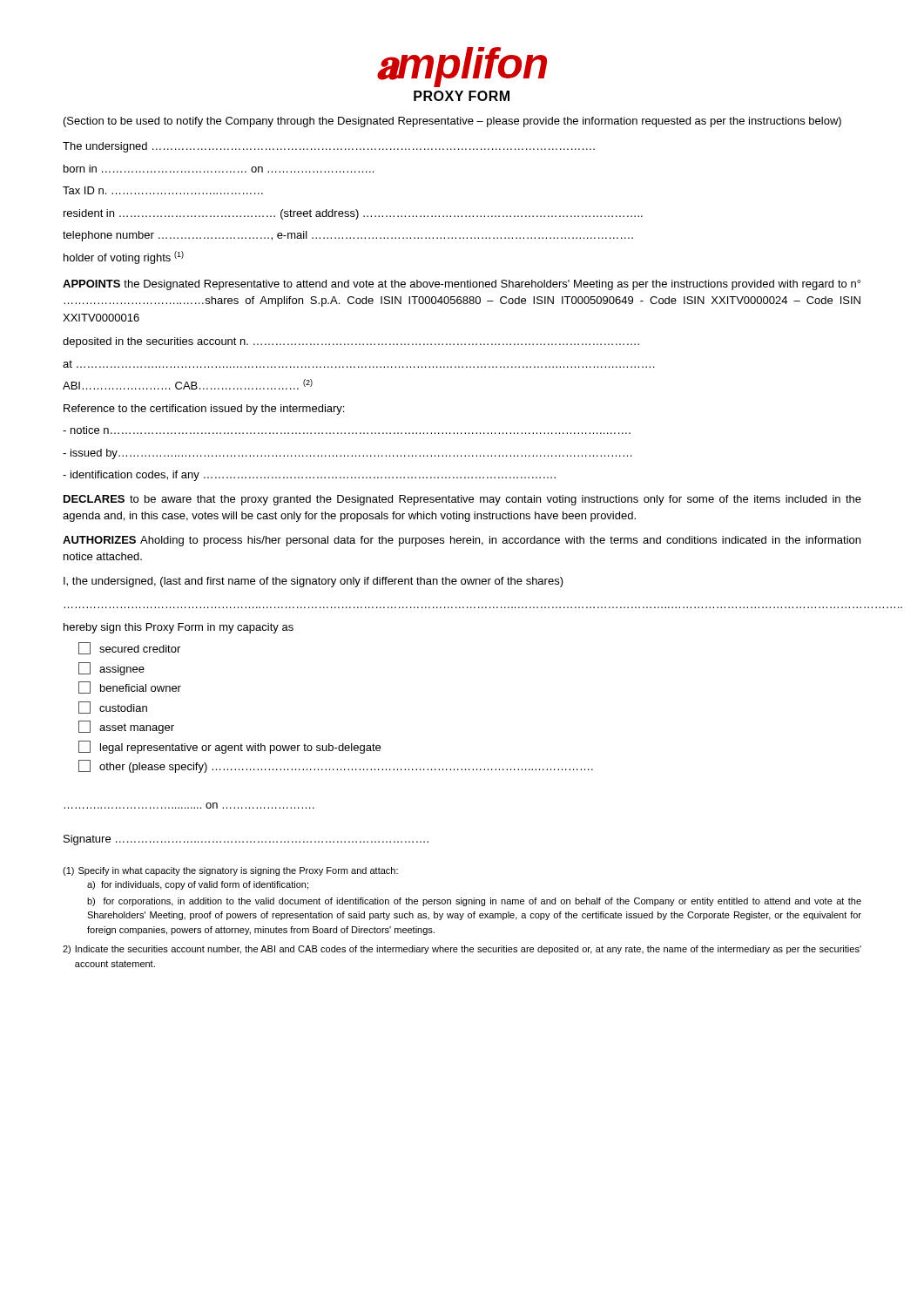This screenshot has height=1307, width=924.
Task: Locate the text block with the text "DECLARES to be aware that the proxy granted"
Action: pos(462,507)
